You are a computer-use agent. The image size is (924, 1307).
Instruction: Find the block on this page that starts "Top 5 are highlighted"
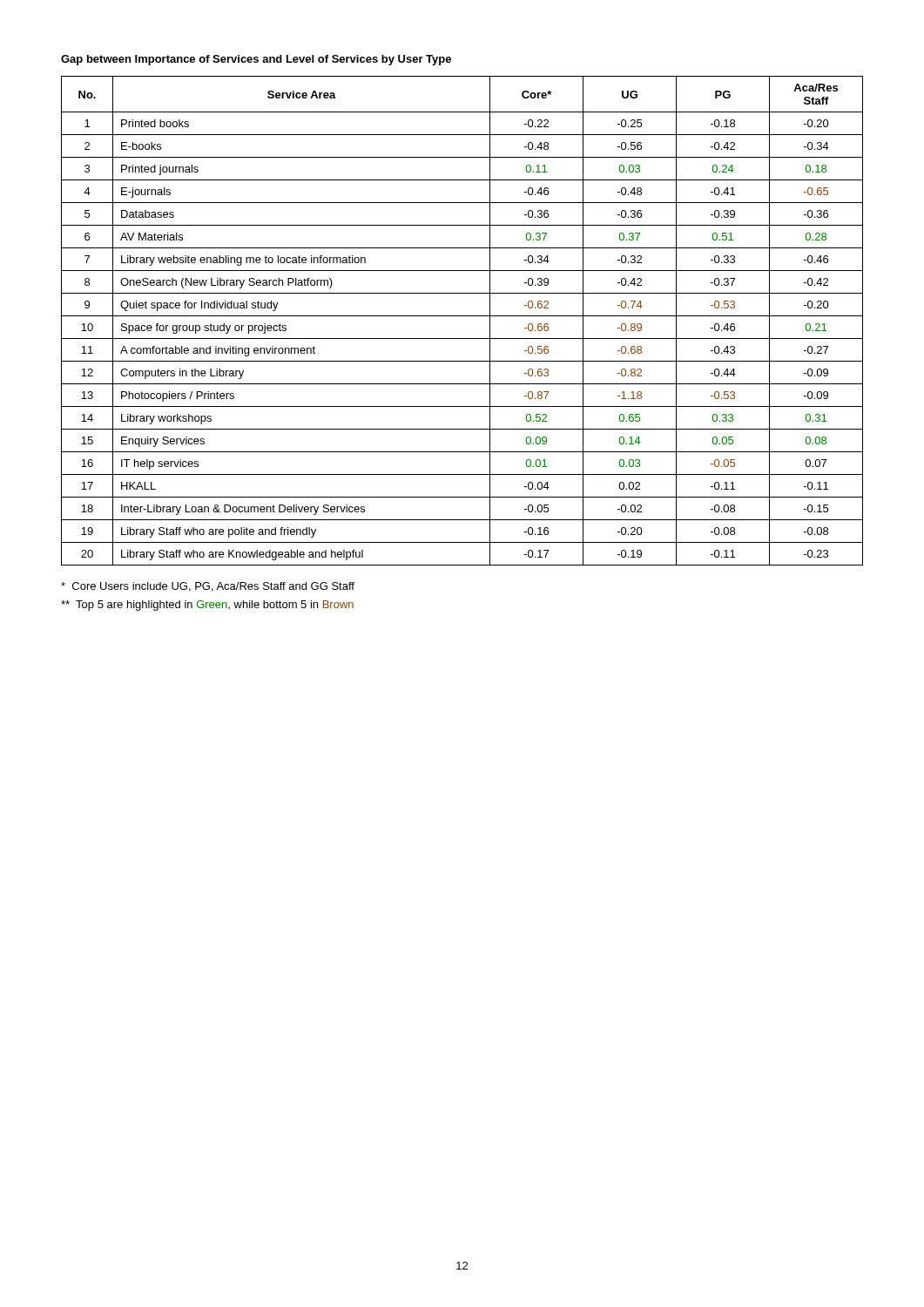208,604
